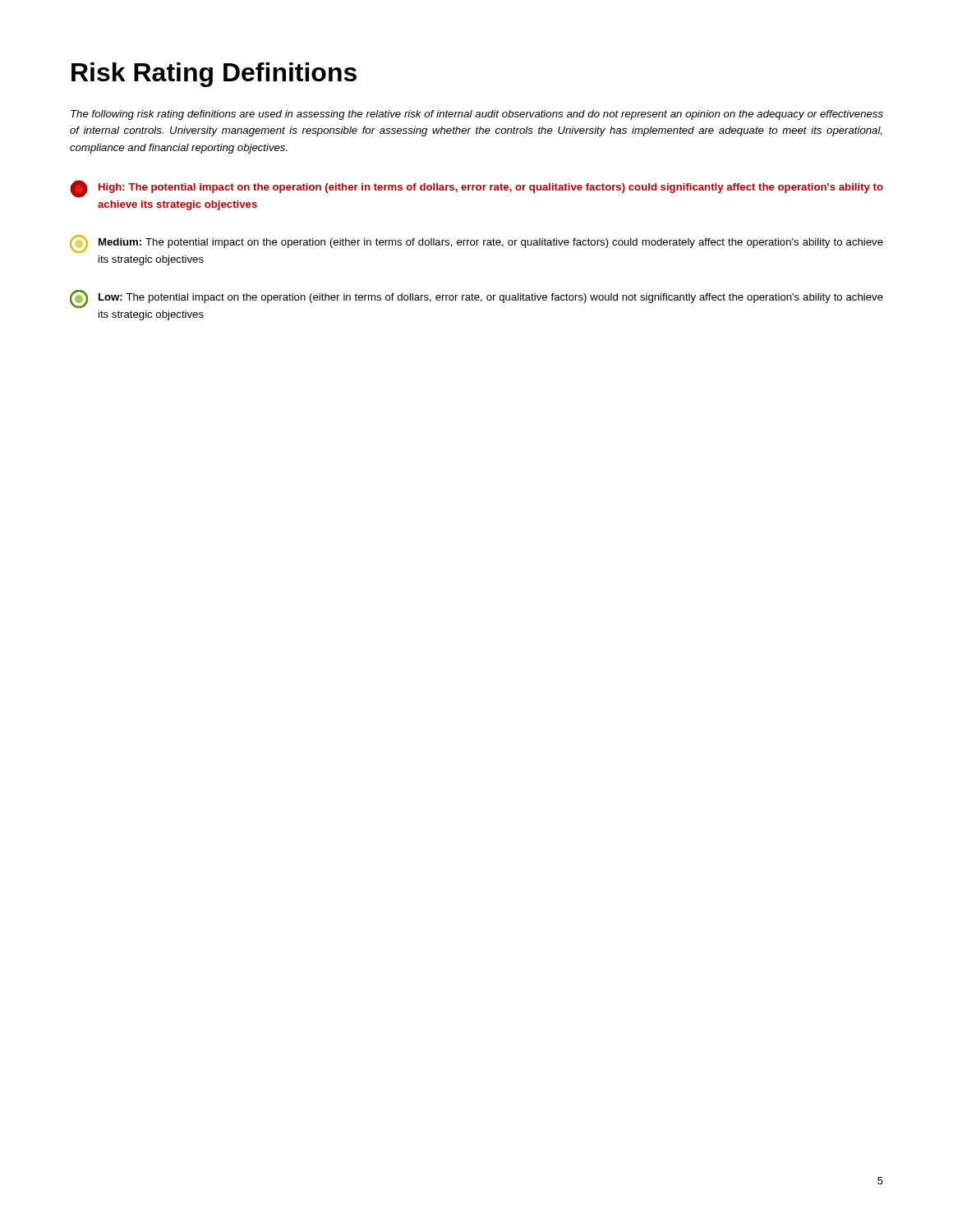Locate the passage starting "High: The potential impact on the operation (either"
Image resolution: width=953 pixels, height=1232 pixels.
476,196
